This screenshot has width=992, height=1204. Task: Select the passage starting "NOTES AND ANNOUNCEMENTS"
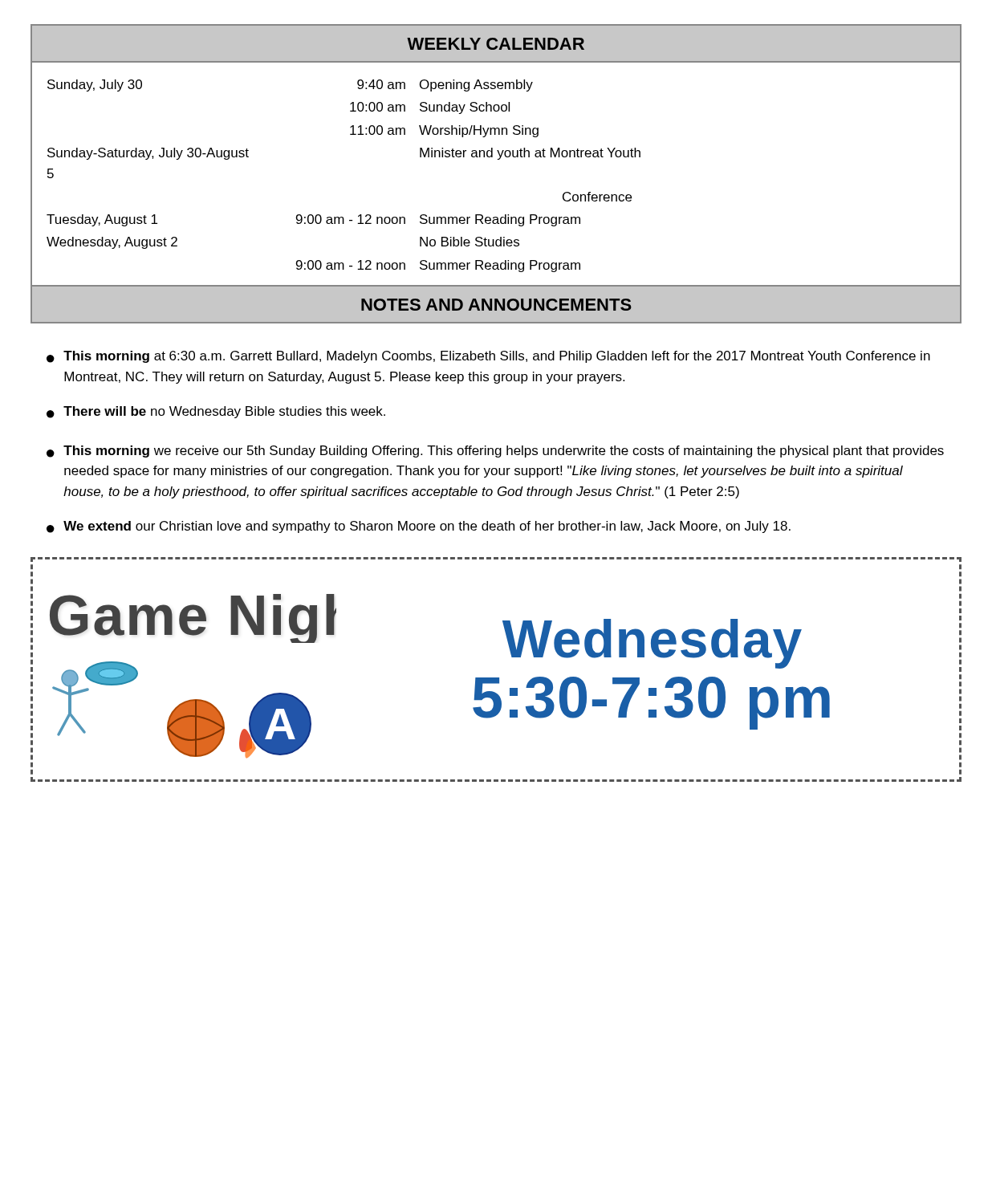tap(496, 305)
